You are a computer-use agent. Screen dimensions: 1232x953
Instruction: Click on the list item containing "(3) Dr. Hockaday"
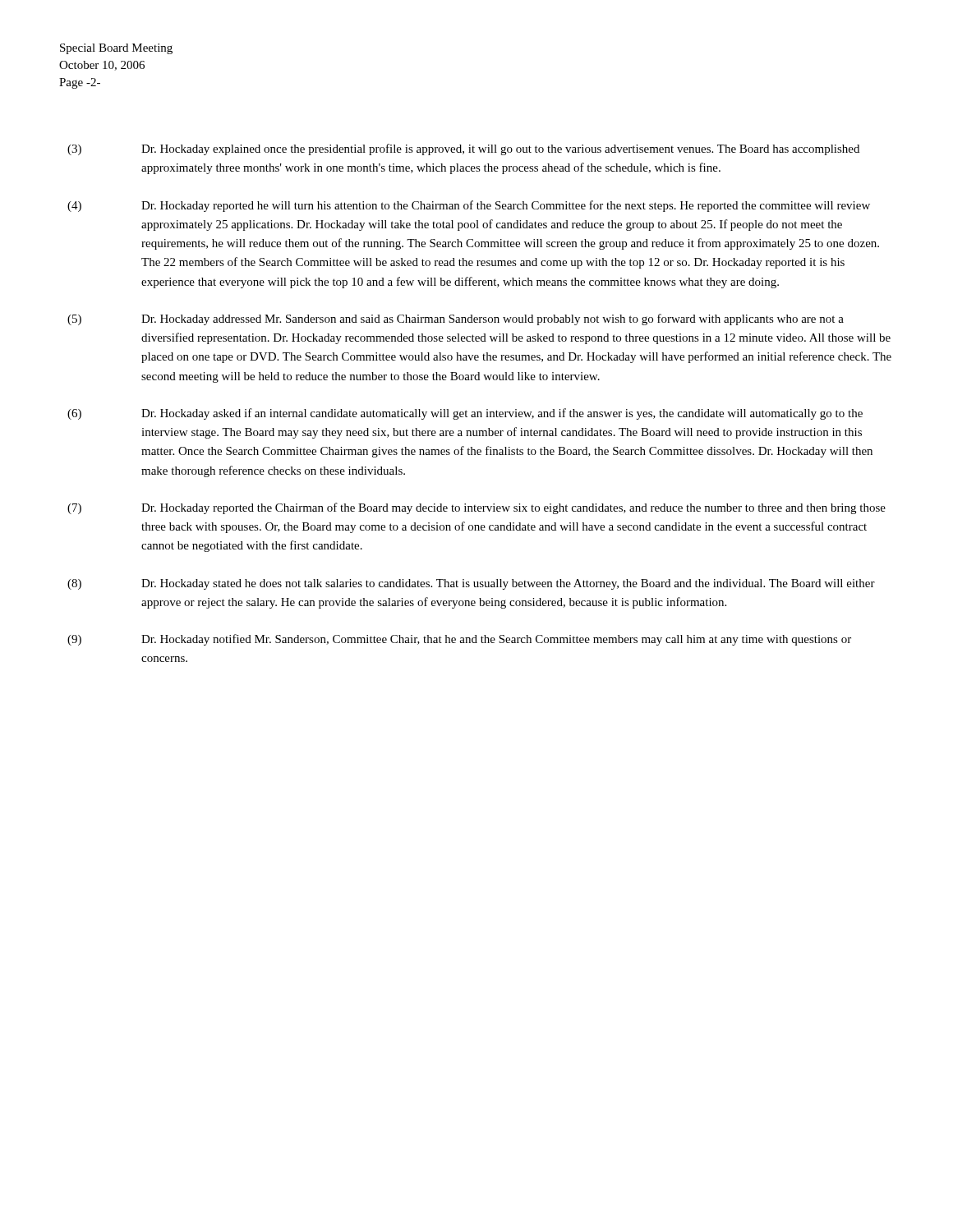click(x=476, y=159)
